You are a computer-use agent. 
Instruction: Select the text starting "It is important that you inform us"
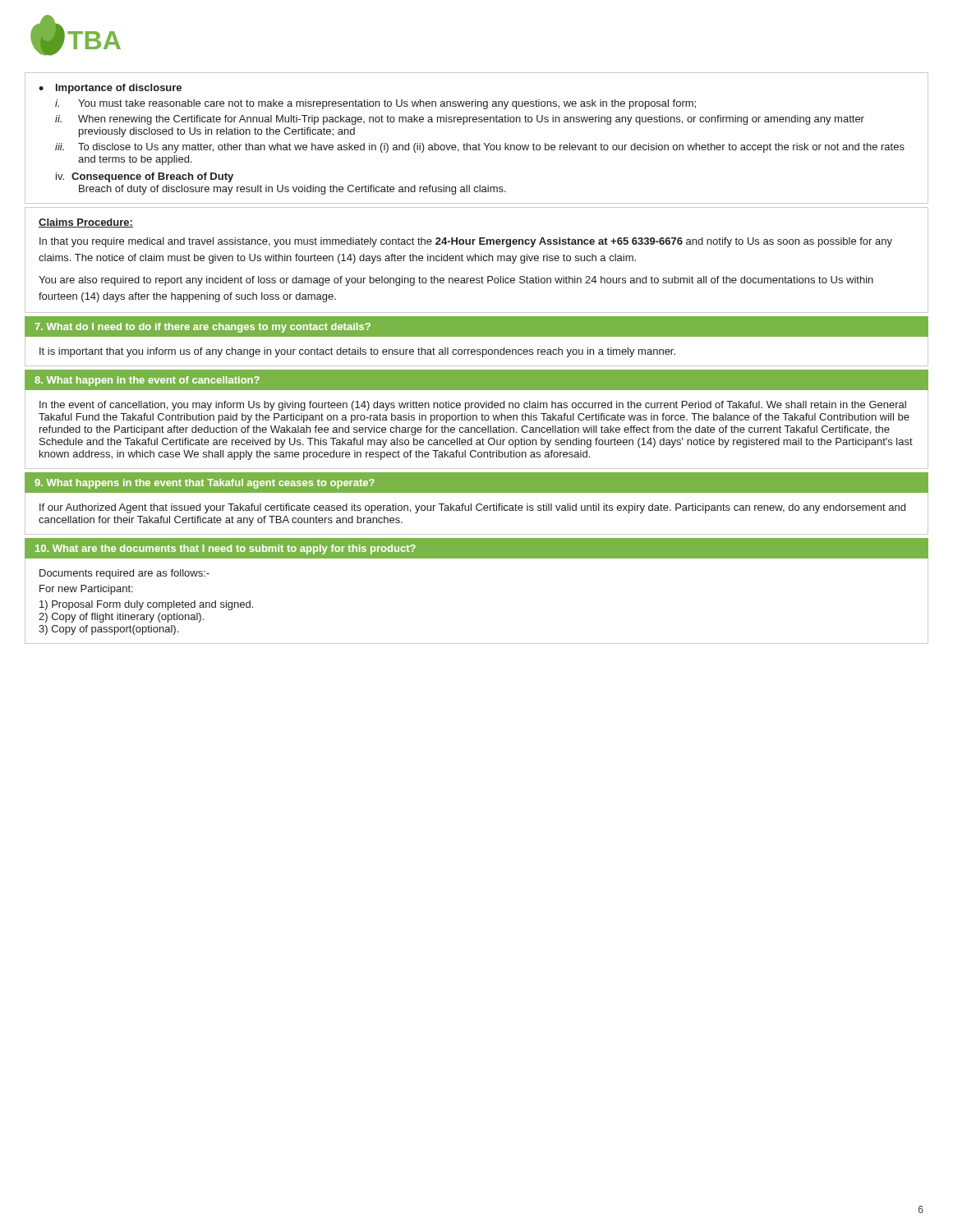coord(357,351)
